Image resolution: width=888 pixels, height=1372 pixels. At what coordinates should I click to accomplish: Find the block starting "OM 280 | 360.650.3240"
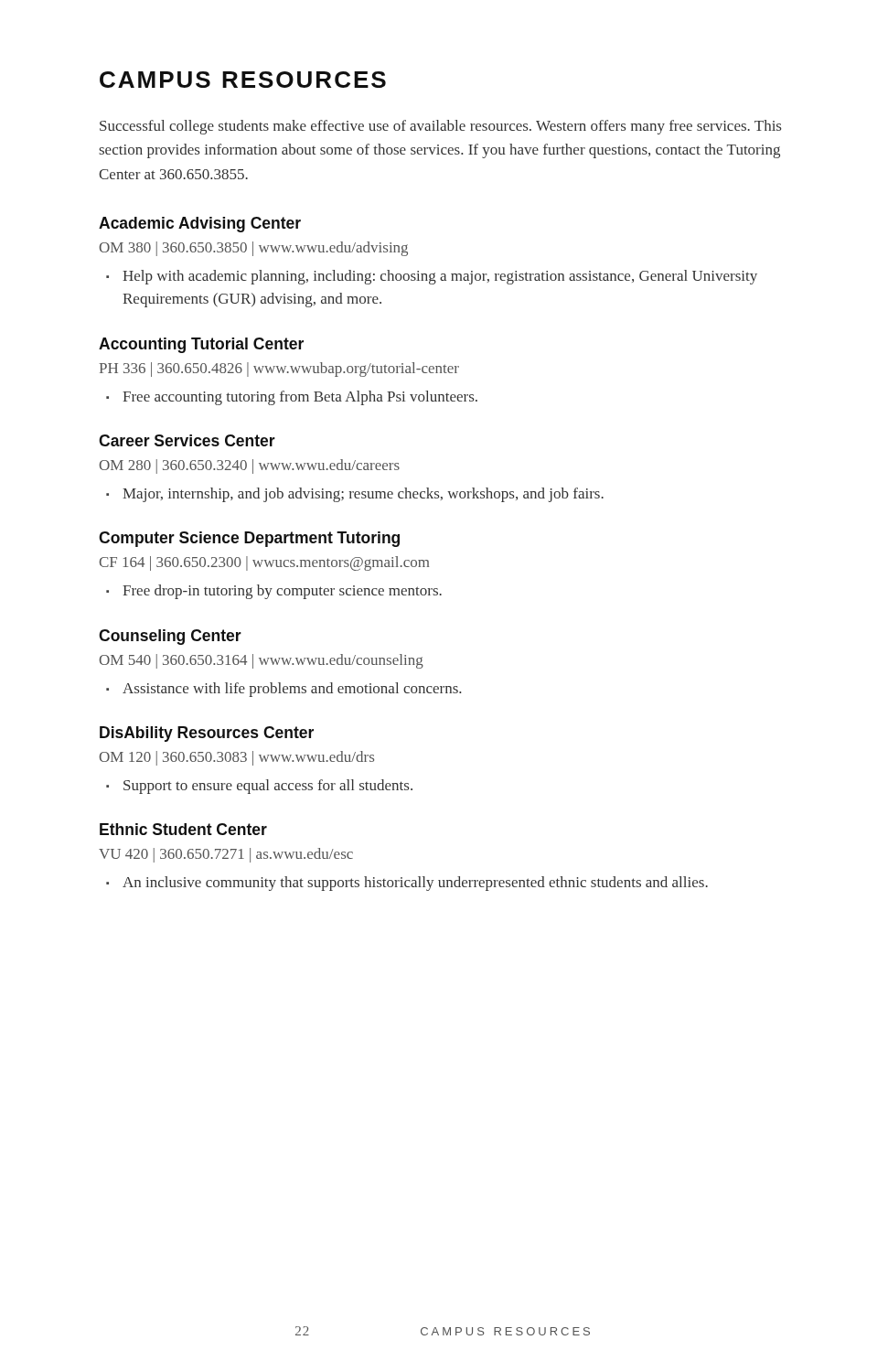pyautogui.click(x=249, y=465)
